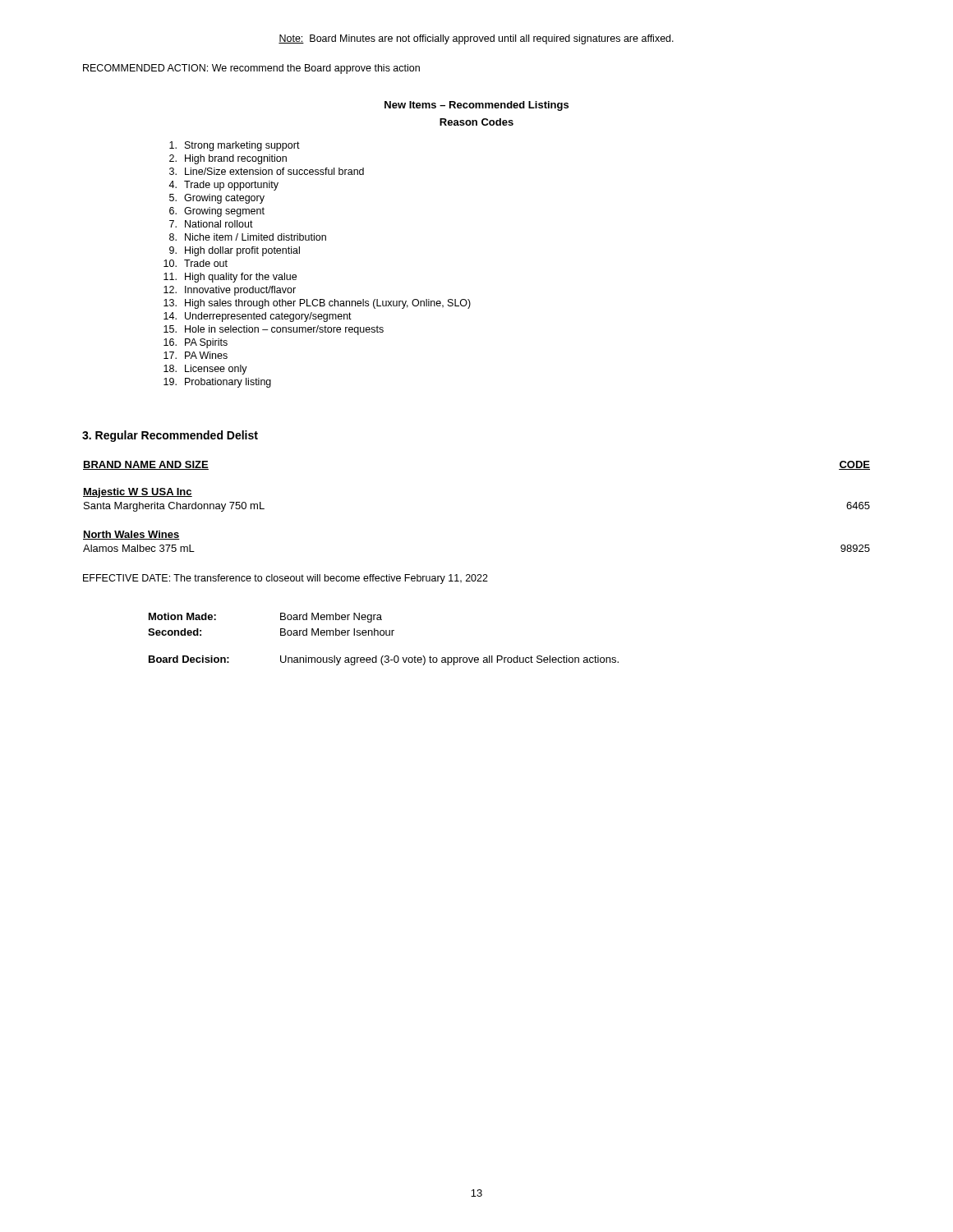The height and width of the screenshot is (1232, 953).
Task: Locate the list item with the text "15.Hole in selection – consumer/store requests"
Action: 274,330
